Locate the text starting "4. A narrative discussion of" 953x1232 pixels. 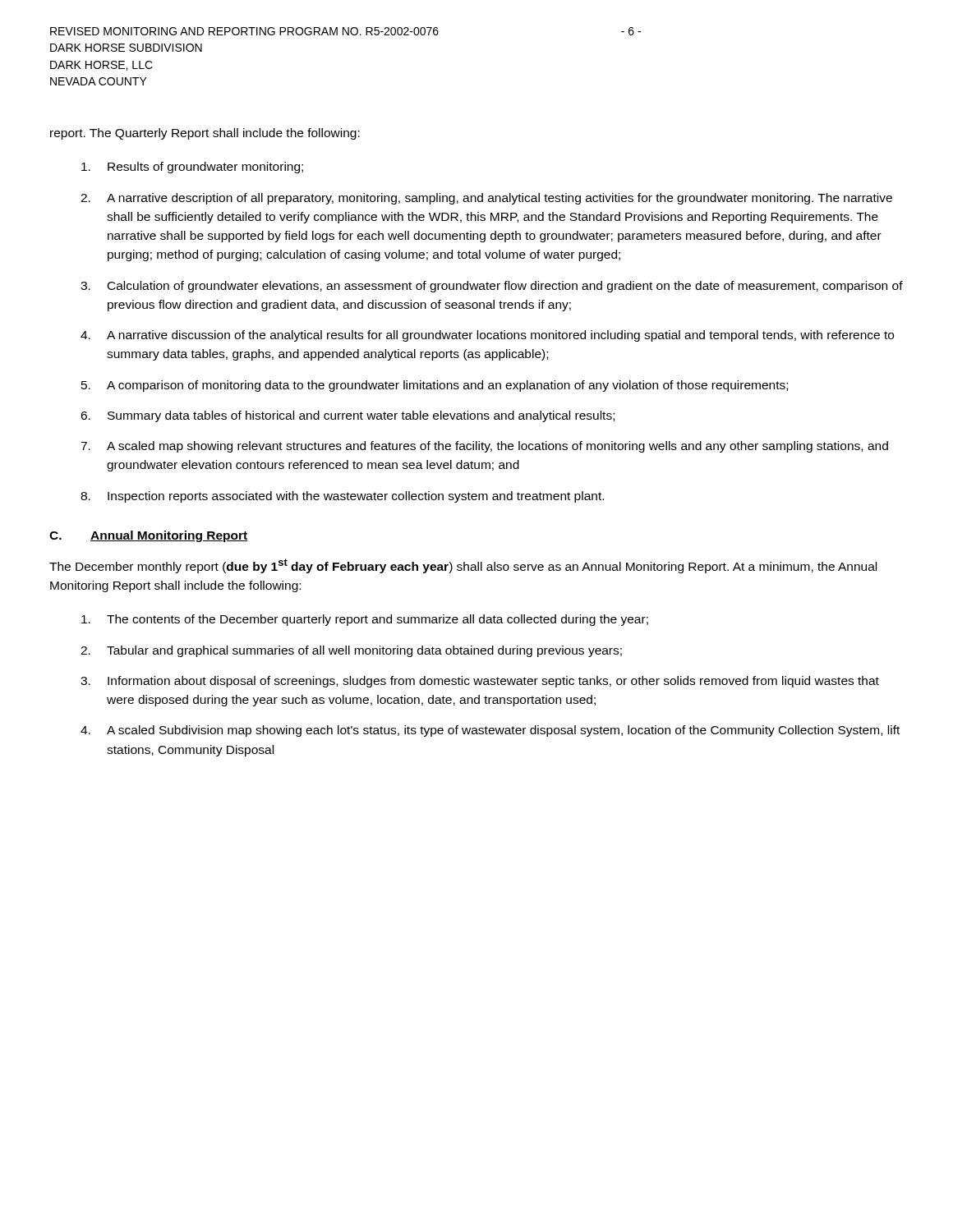coord(492,344)
